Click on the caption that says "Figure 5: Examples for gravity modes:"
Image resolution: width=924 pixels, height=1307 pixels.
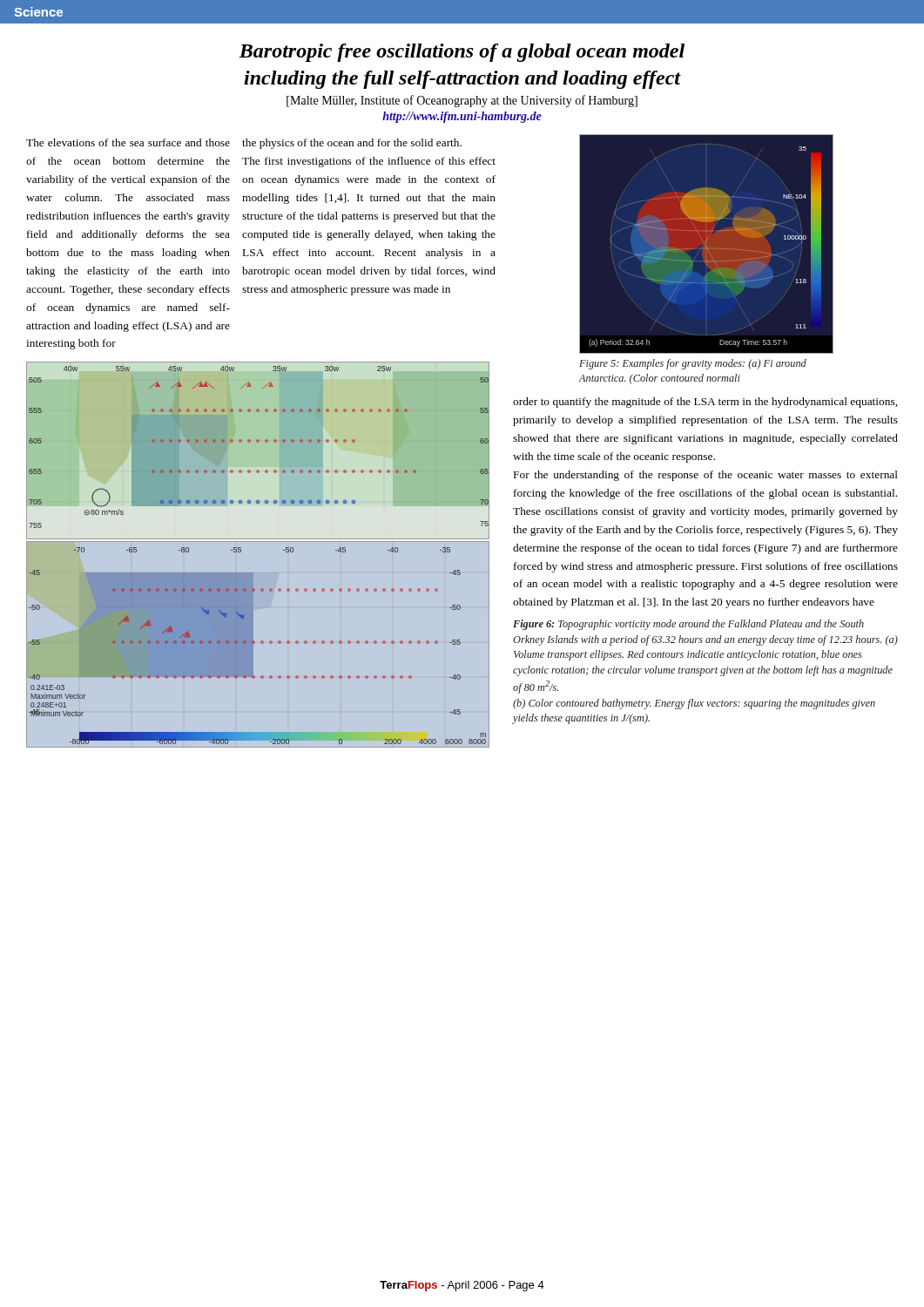(693, 371)
